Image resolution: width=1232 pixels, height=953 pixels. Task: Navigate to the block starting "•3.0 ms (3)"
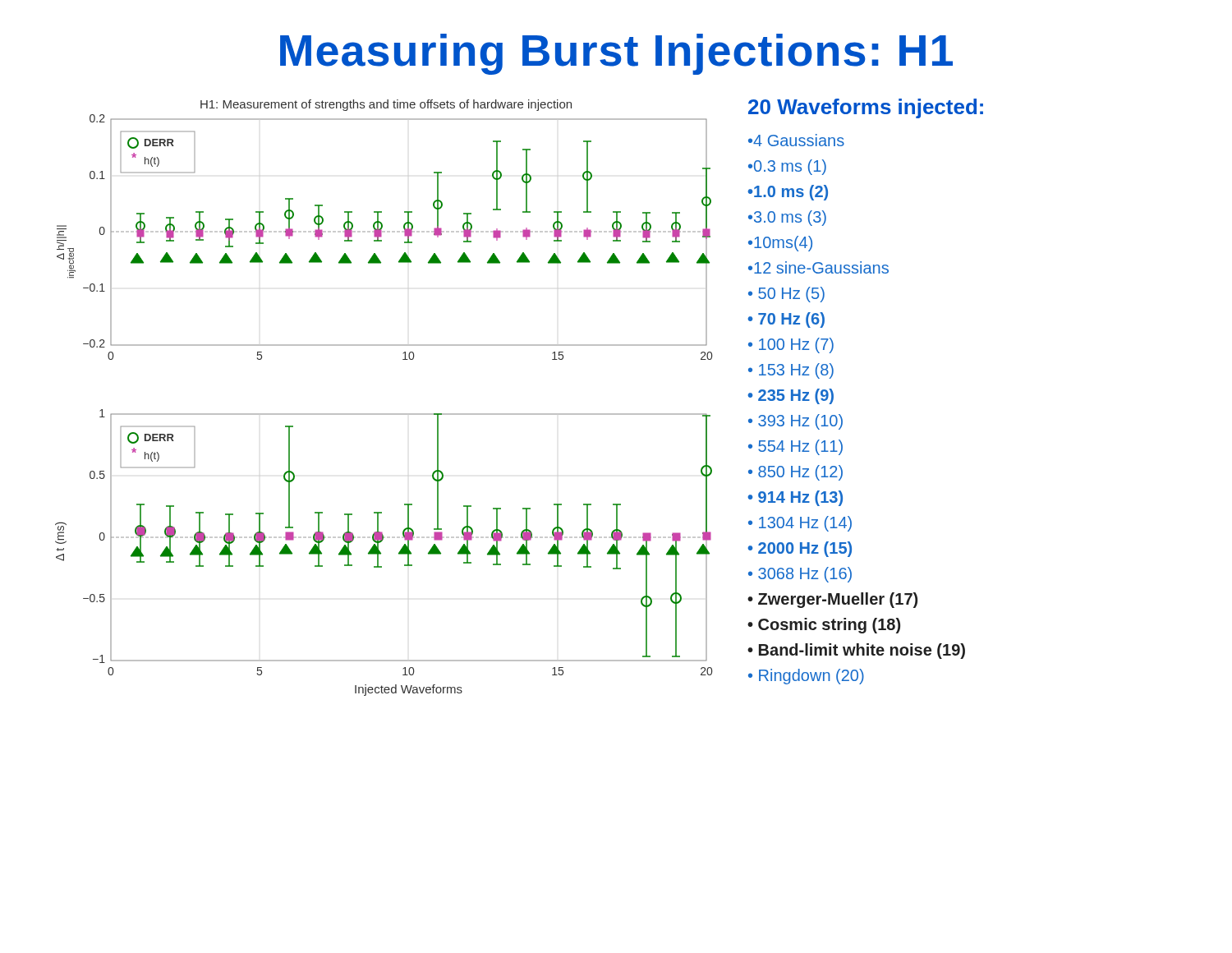[x=787, y=217]
